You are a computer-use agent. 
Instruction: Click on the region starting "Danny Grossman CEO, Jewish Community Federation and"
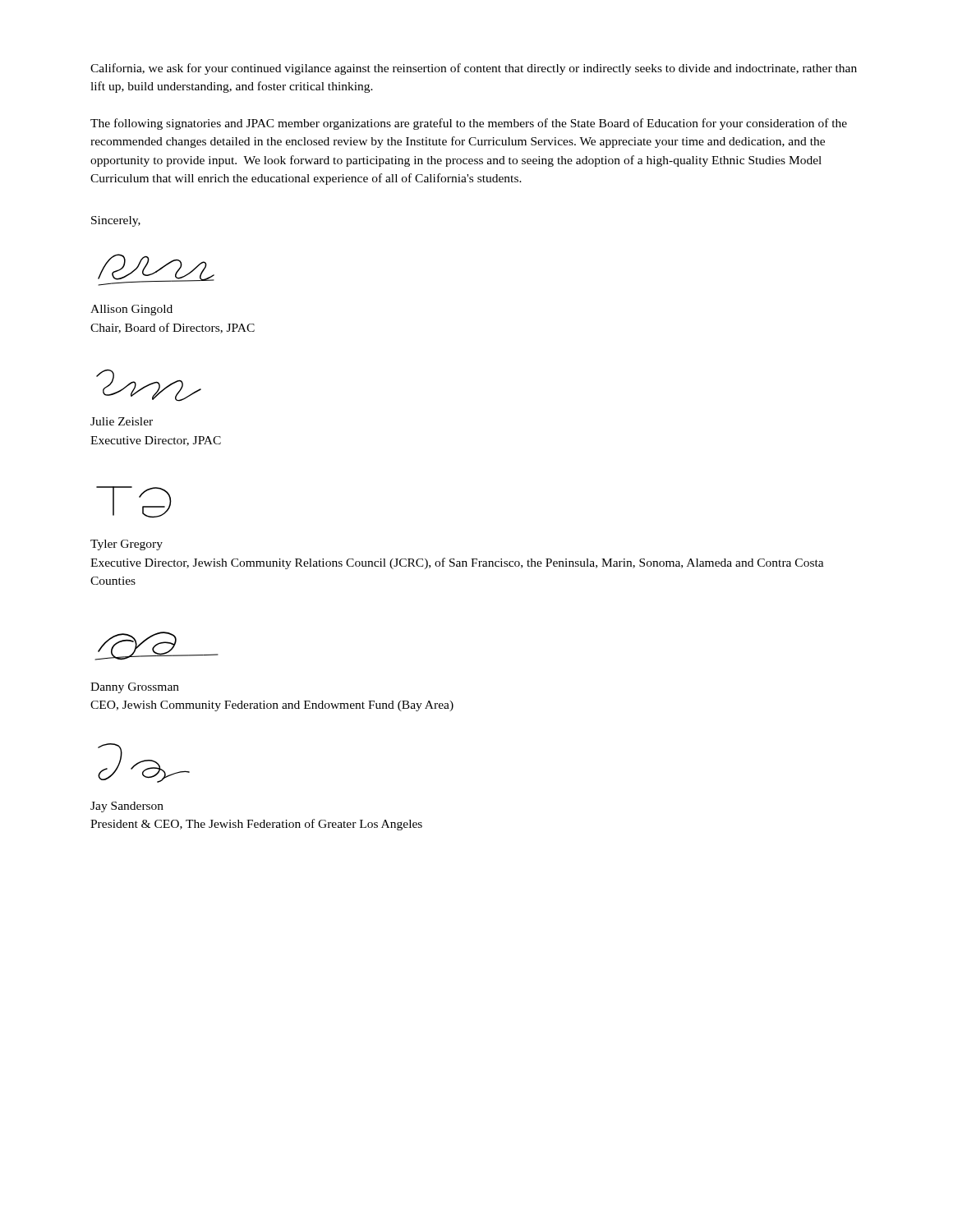pyautogui.click(x=135, y=688)
